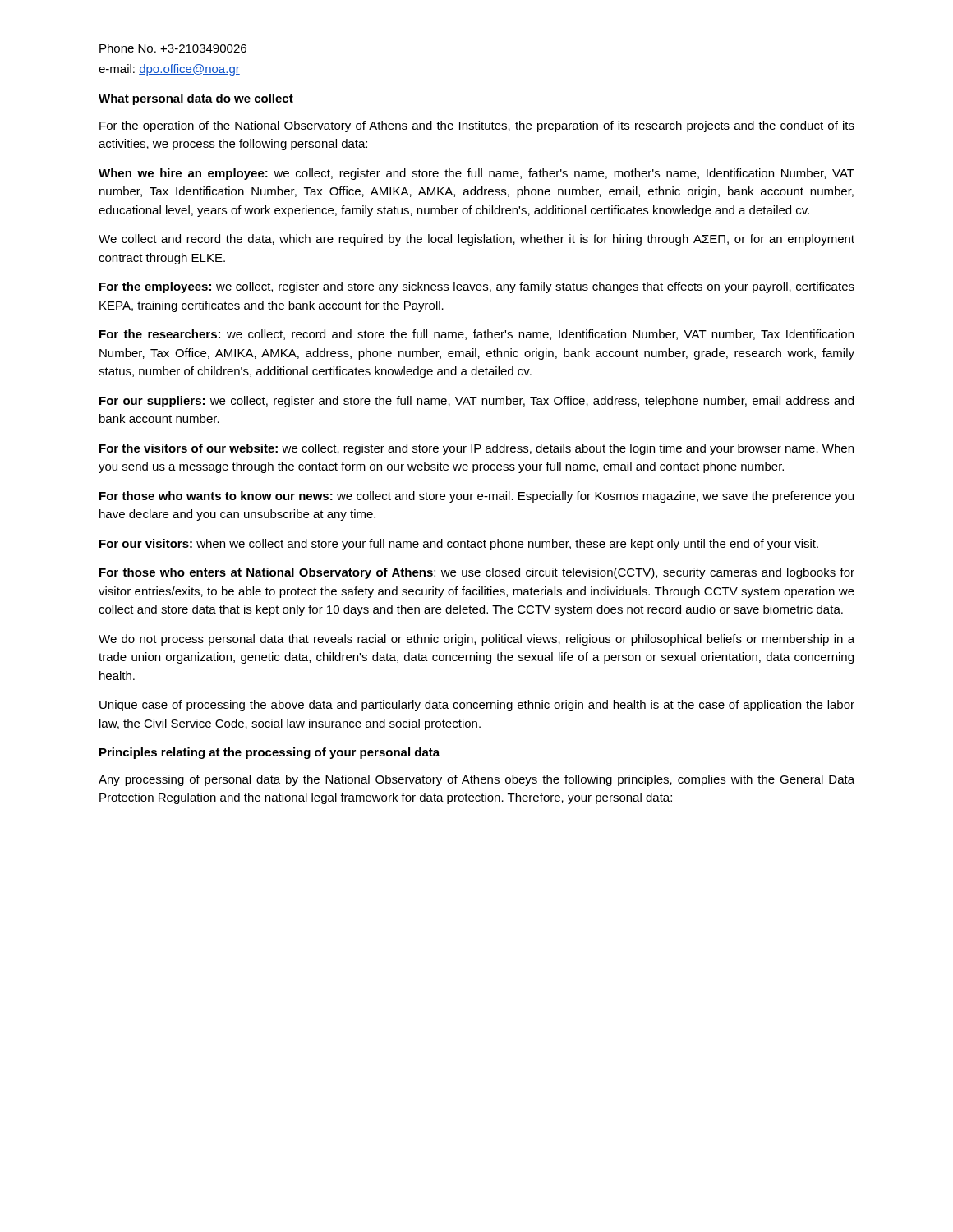This screenshot has height=1232, width=953.
Task: Where is the passage that starts "When we hire an"?
Action: coord(476,192)
